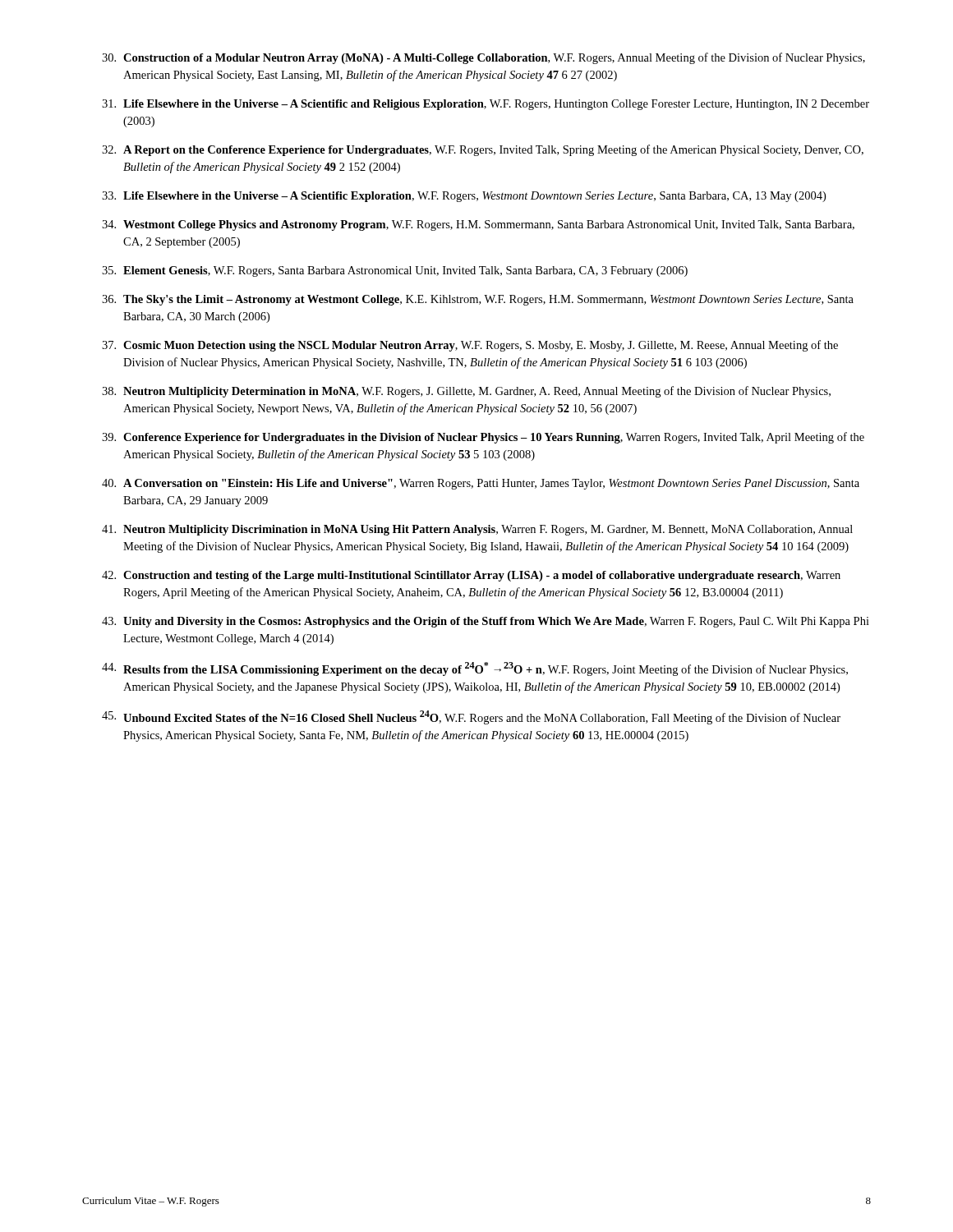Viewport: 953px width, 1232px height.
Task: Click on the list item containing "45. Unbound Excited States of"
Action: (476, 726)
